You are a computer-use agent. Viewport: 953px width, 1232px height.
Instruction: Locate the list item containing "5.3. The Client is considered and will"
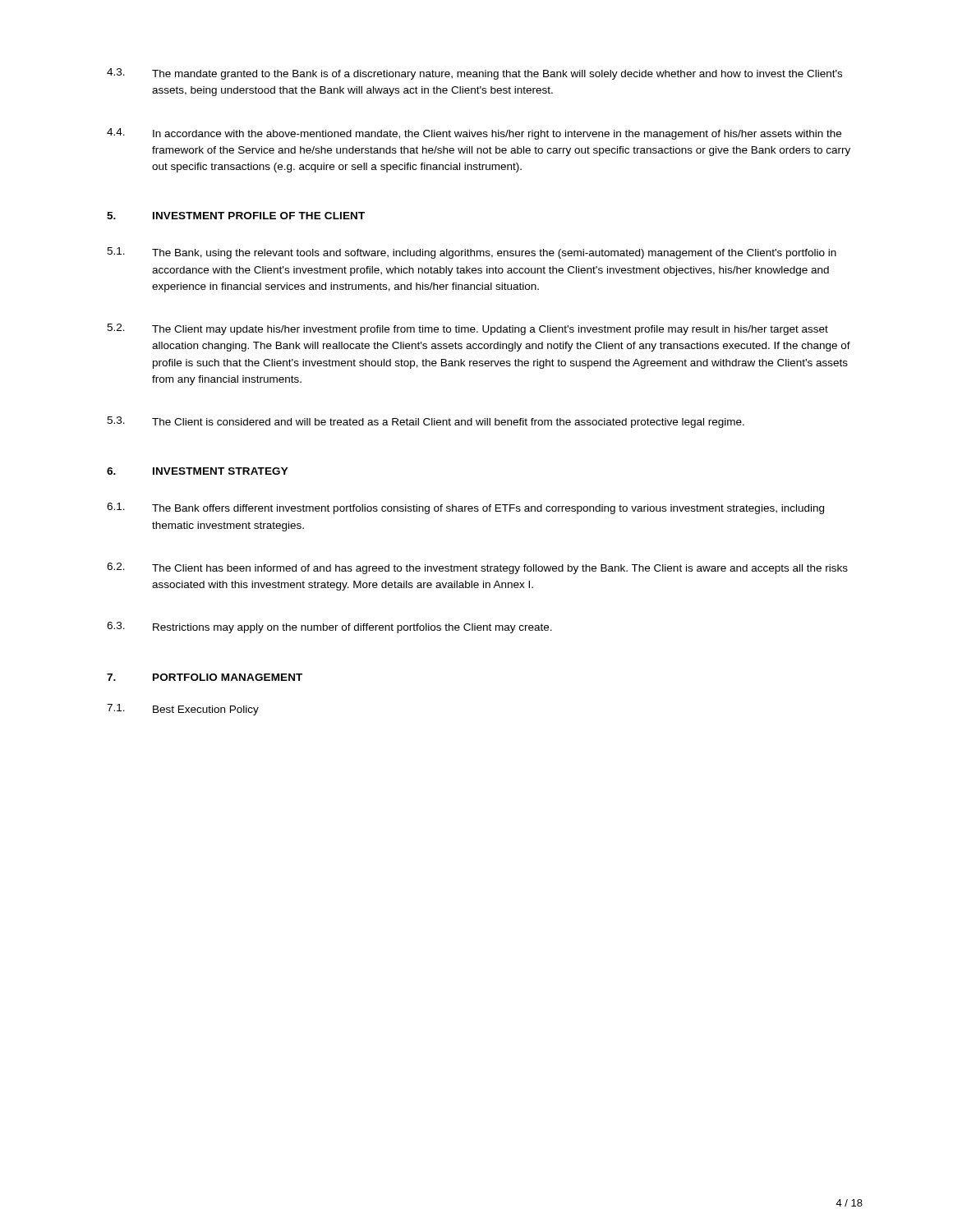tap(485, 422)
